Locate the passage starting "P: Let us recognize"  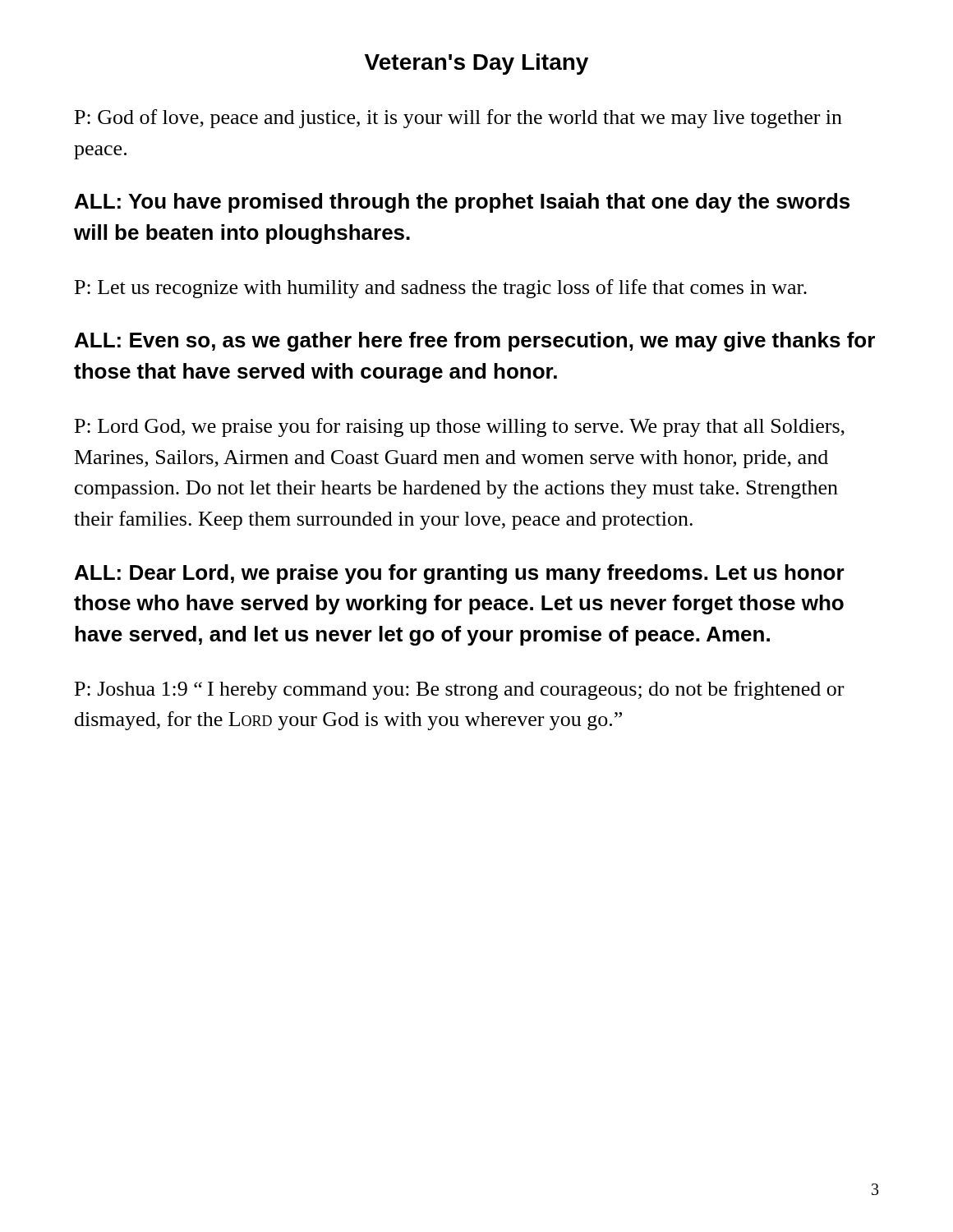(441, 287)
